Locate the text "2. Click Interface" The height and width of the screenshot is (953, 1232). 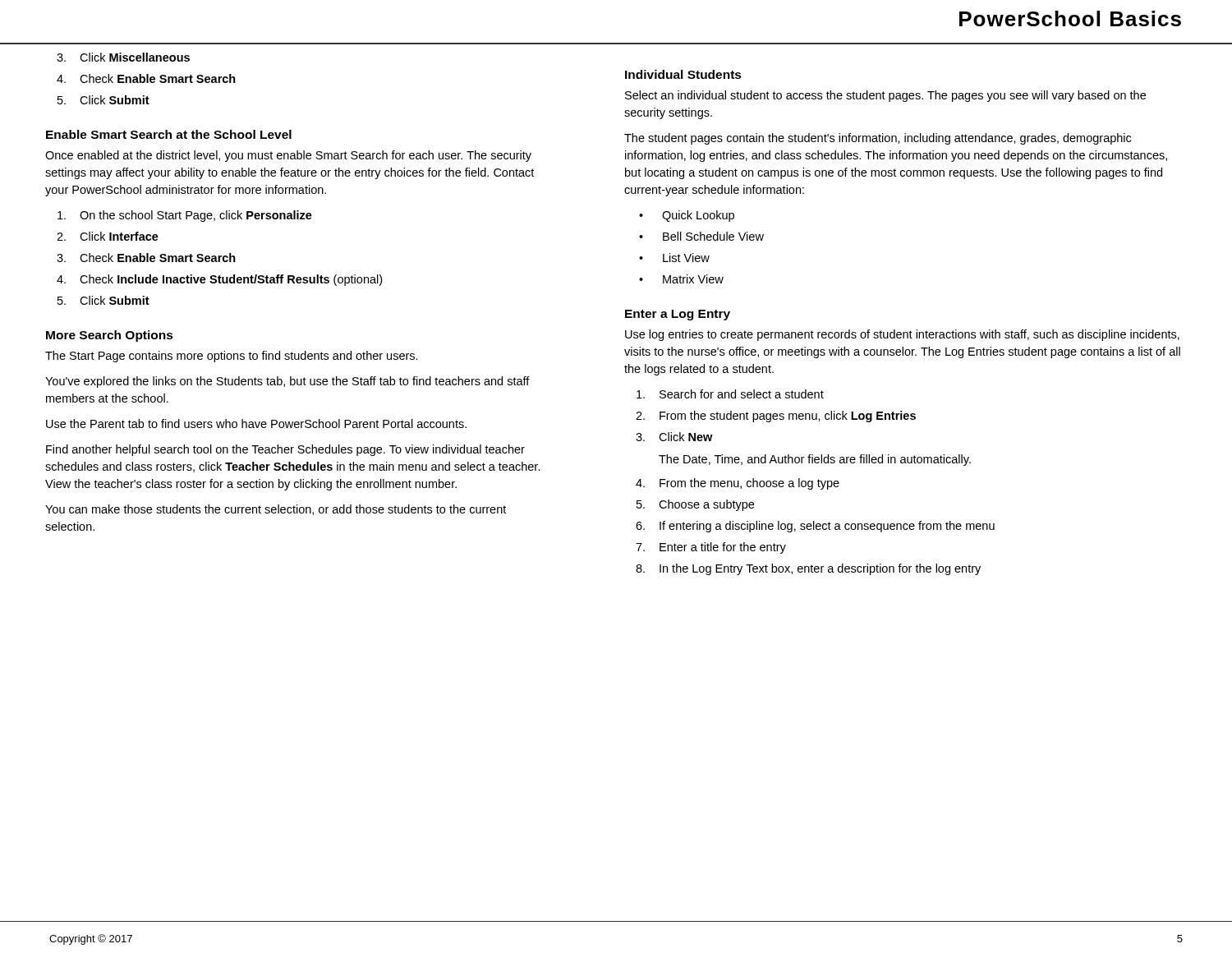click(x=108, y=236)
